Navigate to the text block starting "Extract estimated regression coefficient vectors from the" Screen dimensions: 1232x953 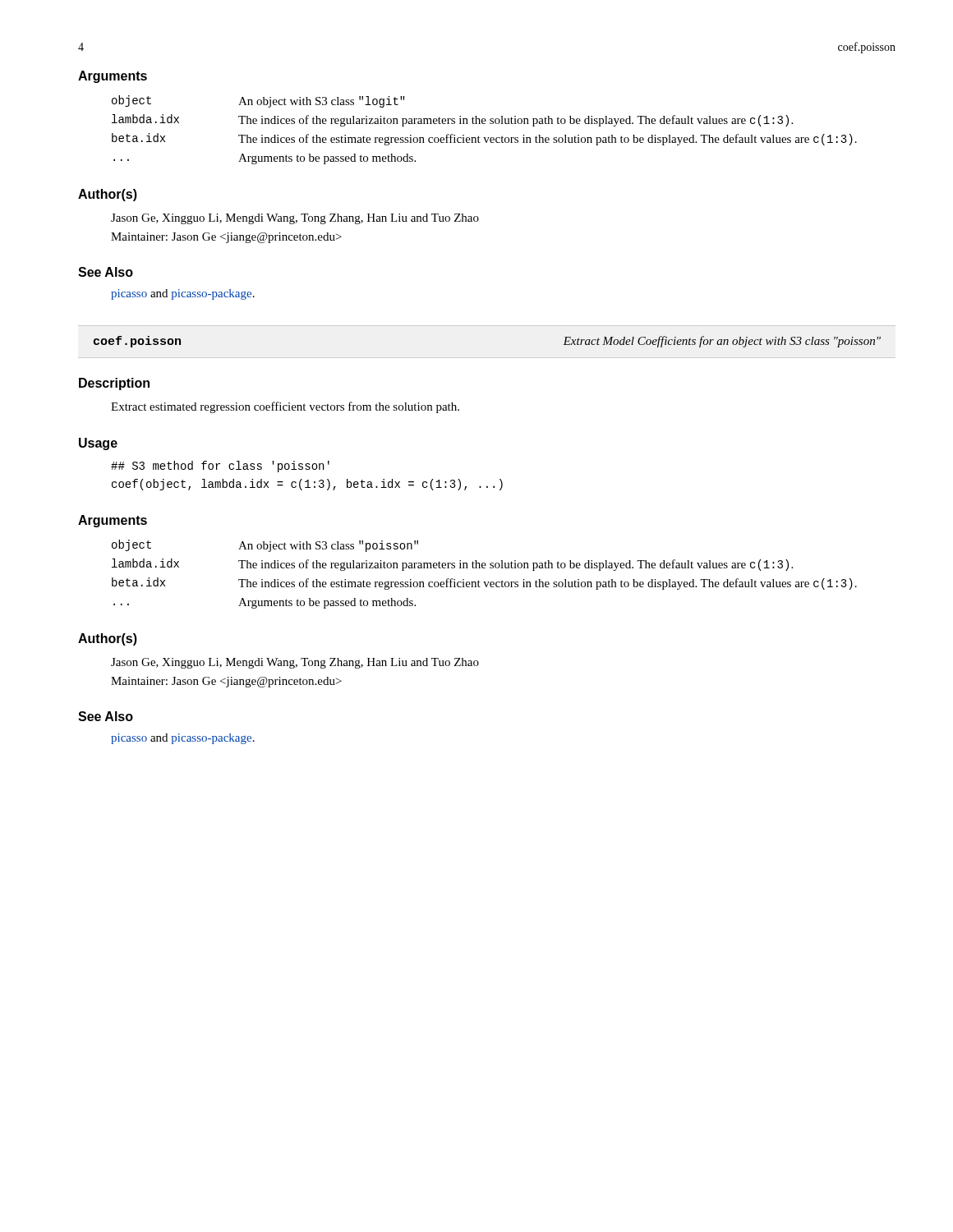tap(285, 407)
